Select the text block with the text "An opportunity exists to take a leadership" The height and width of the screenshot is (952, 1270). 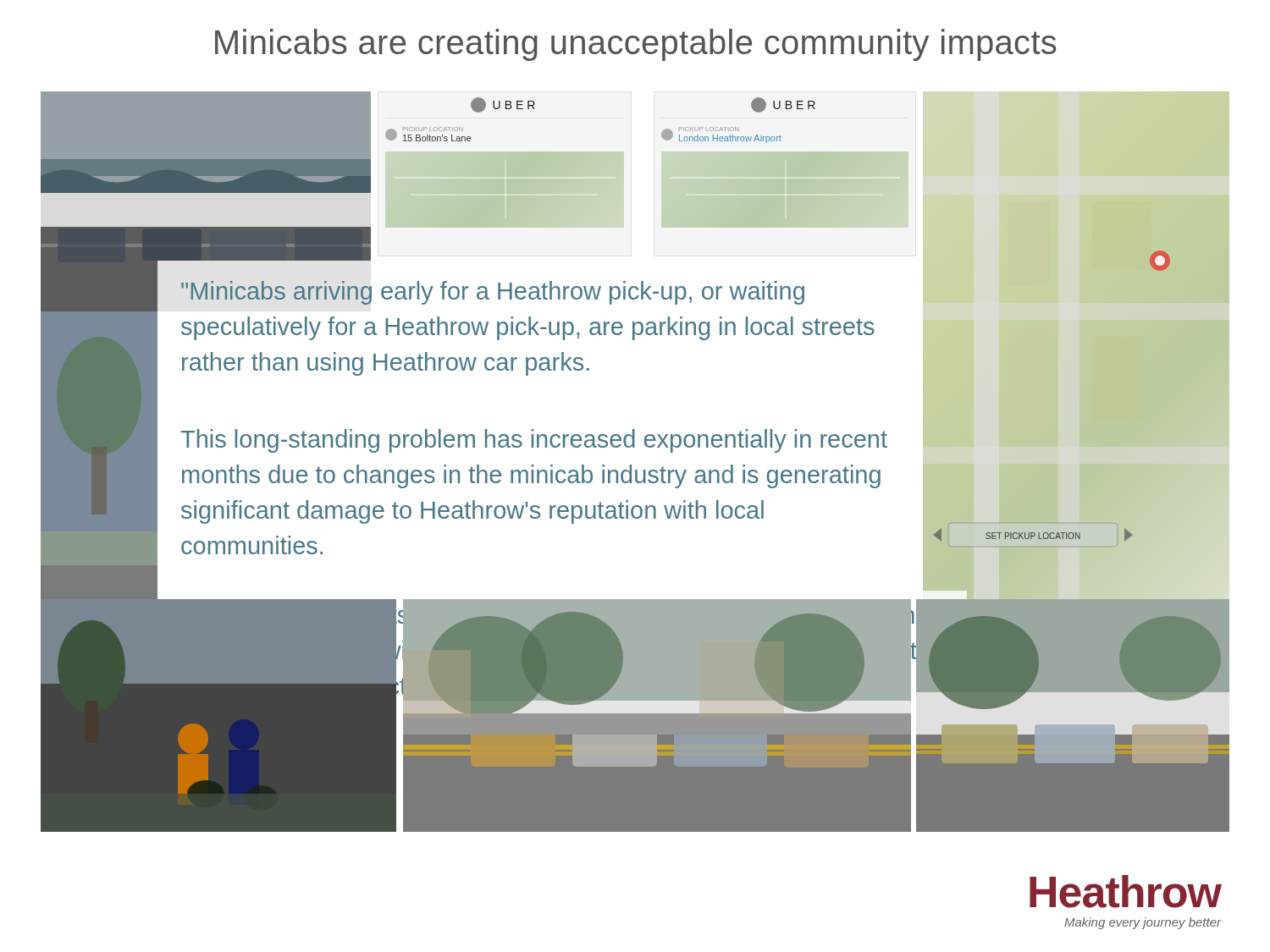click(x=559, y=651)
